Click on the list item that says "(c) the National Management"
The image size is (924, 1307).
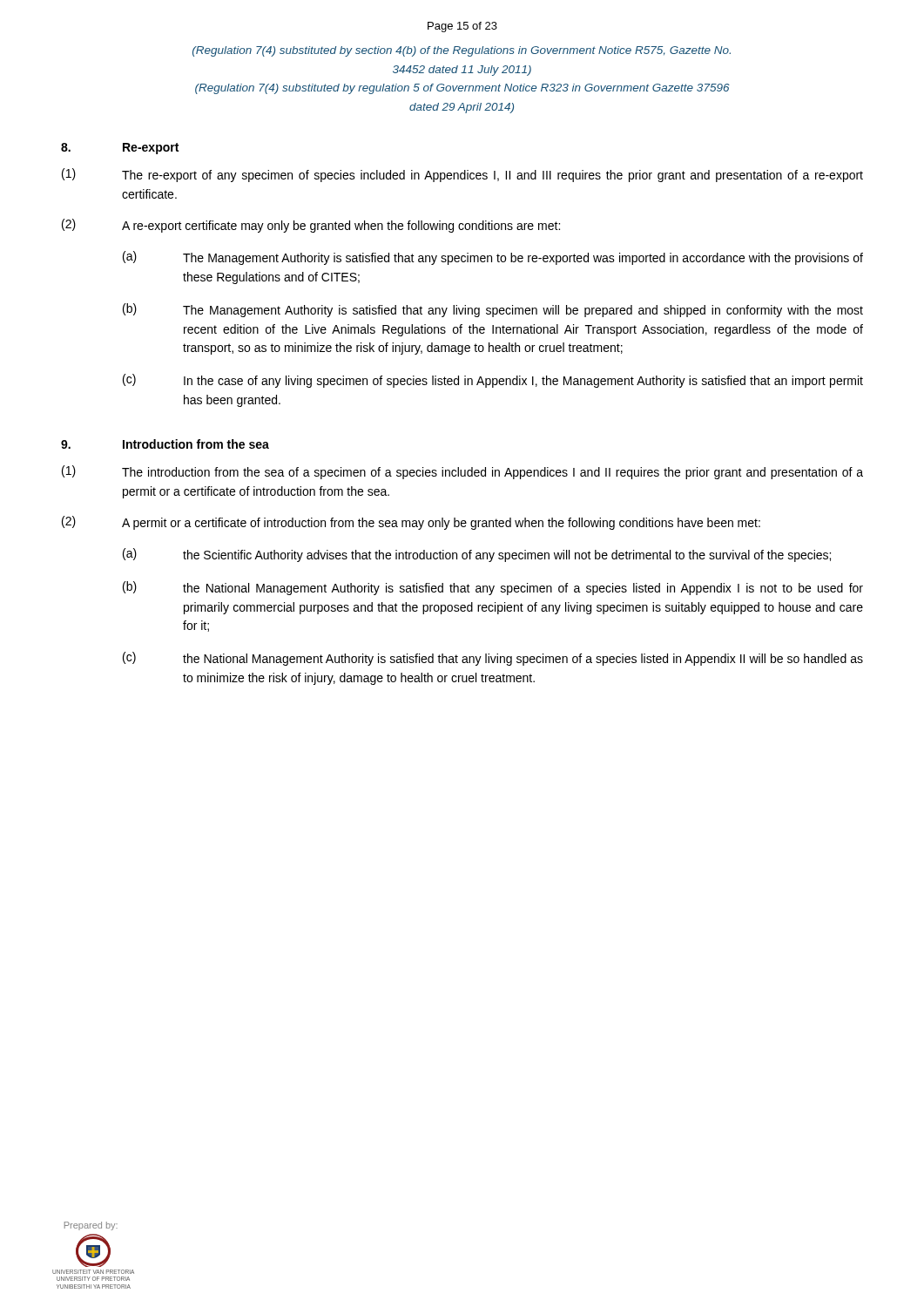(x=492, y=669)
